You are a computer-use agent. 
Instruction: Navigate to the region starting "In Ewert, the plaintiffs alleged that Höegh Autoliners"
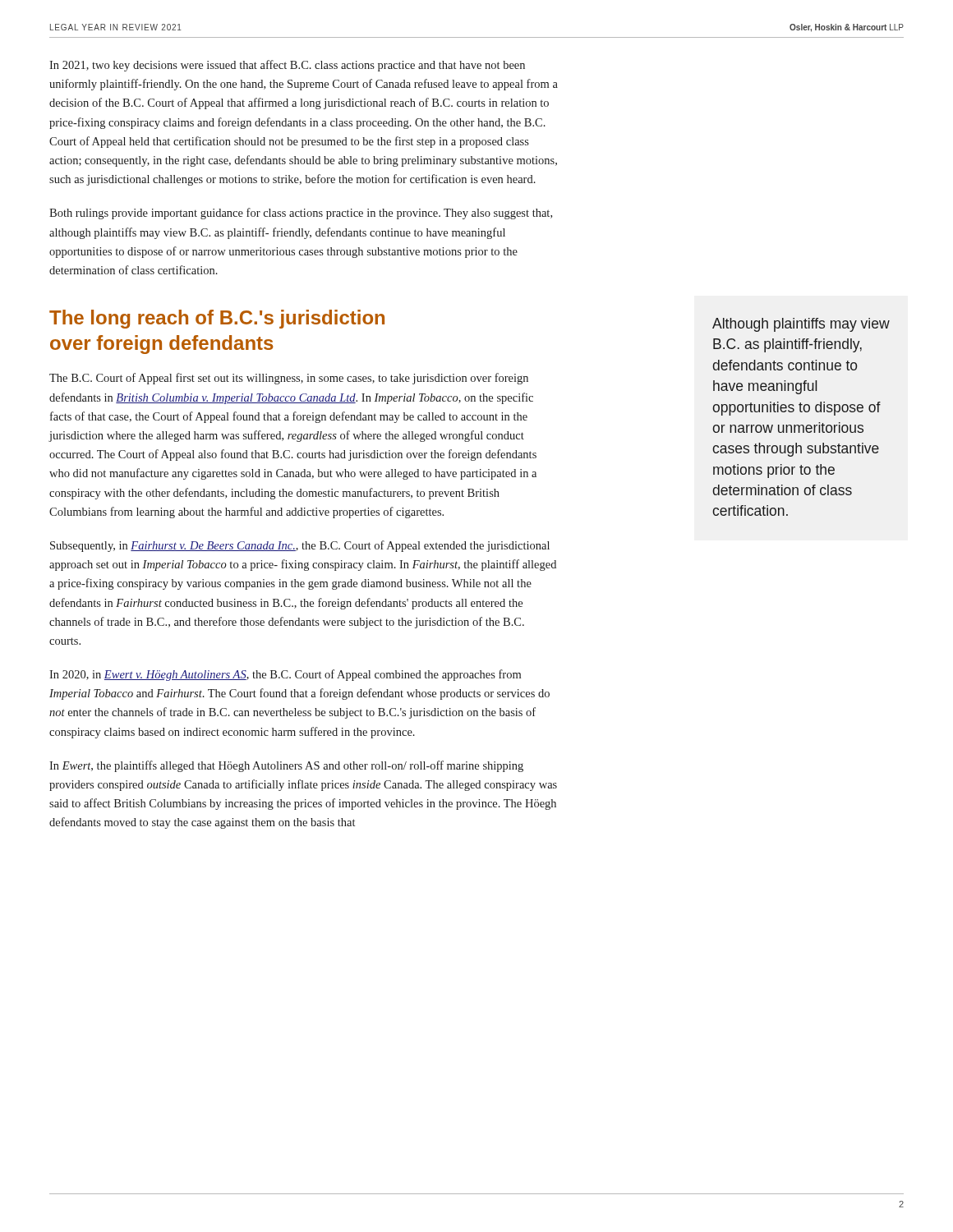[x=303, y=794]
